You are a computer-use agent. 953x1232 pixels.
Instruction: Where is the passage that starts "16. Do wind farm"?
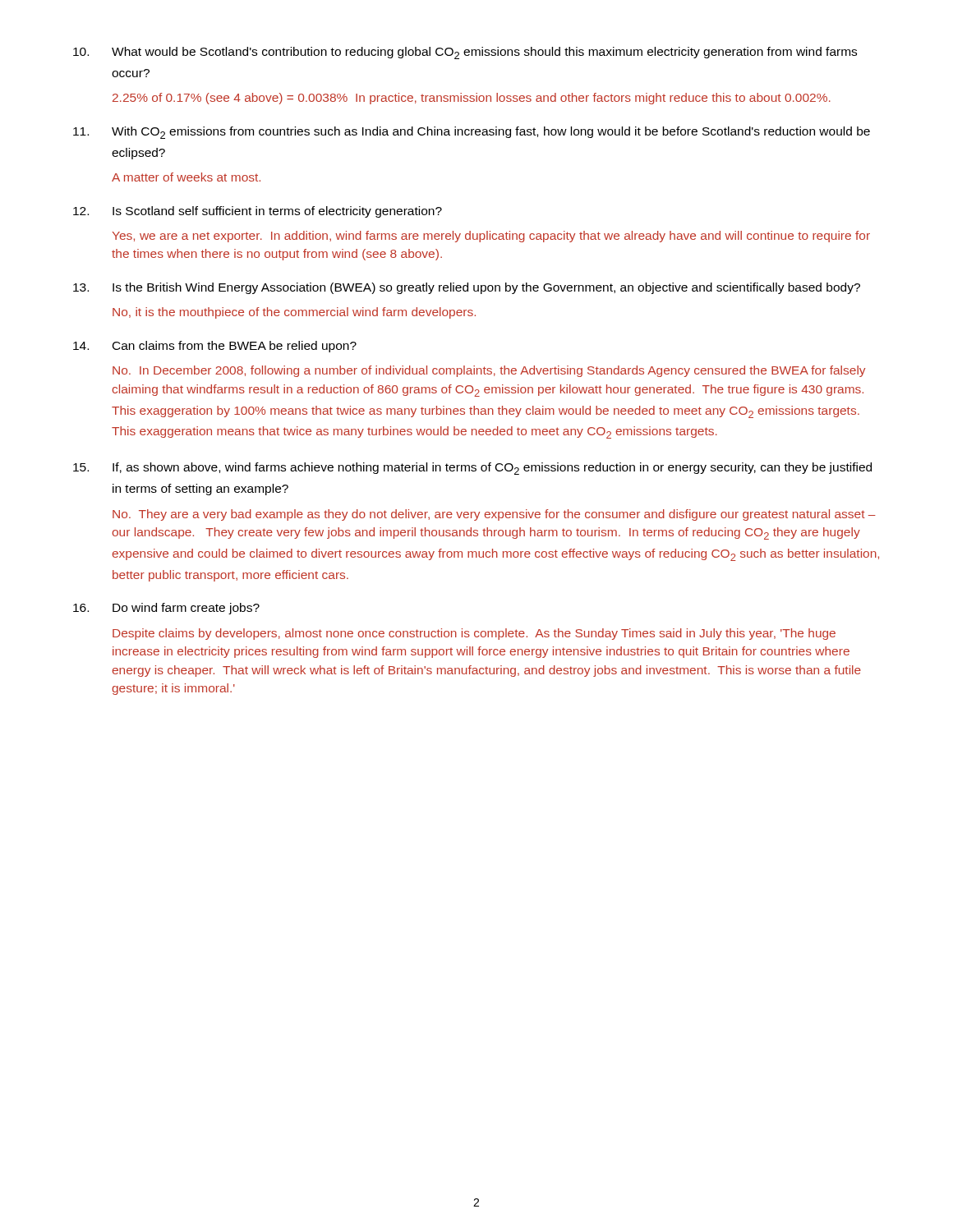tap(476, 648)
